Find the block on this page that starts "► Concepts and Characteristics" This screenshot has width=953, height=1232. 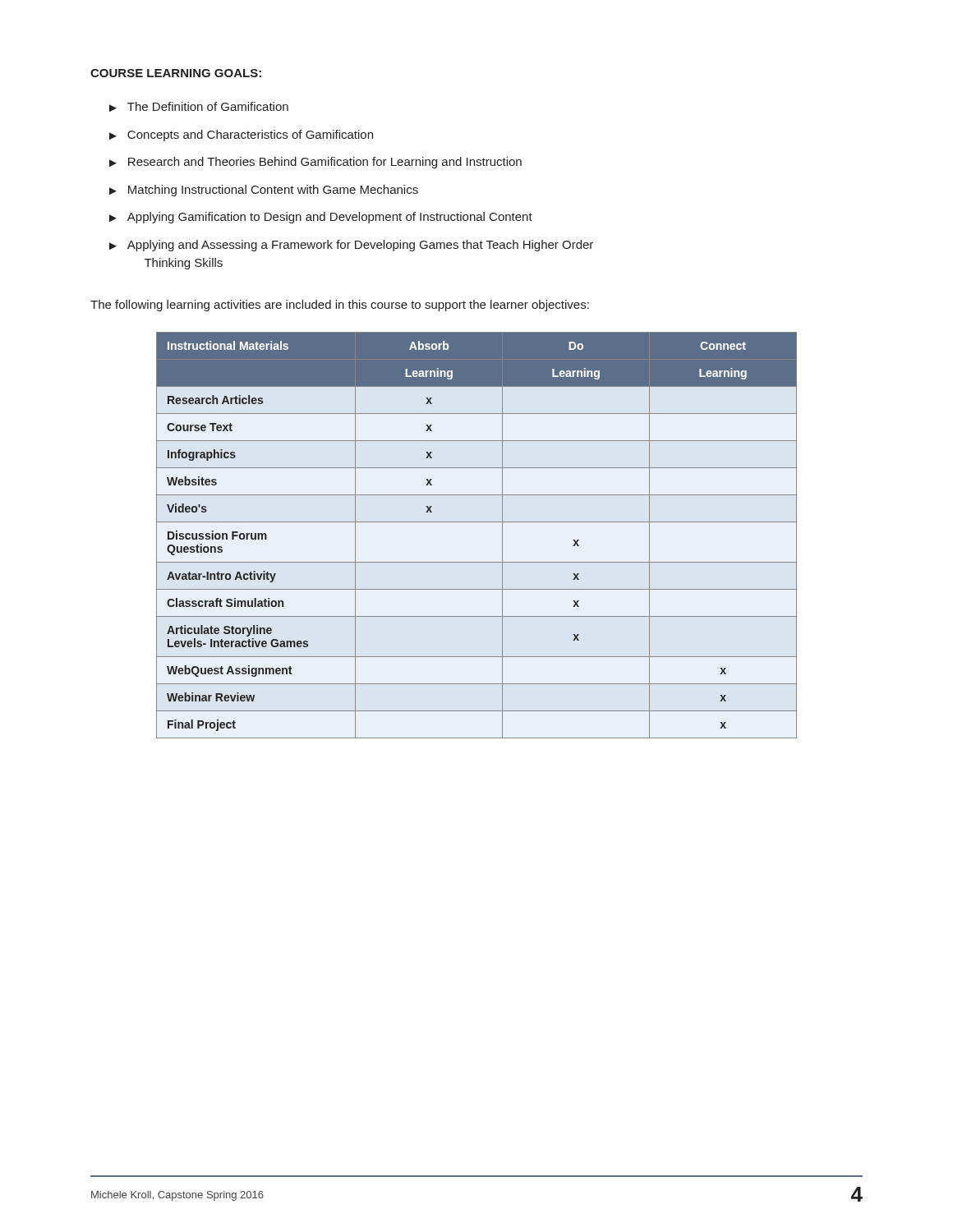click(240, 135)
